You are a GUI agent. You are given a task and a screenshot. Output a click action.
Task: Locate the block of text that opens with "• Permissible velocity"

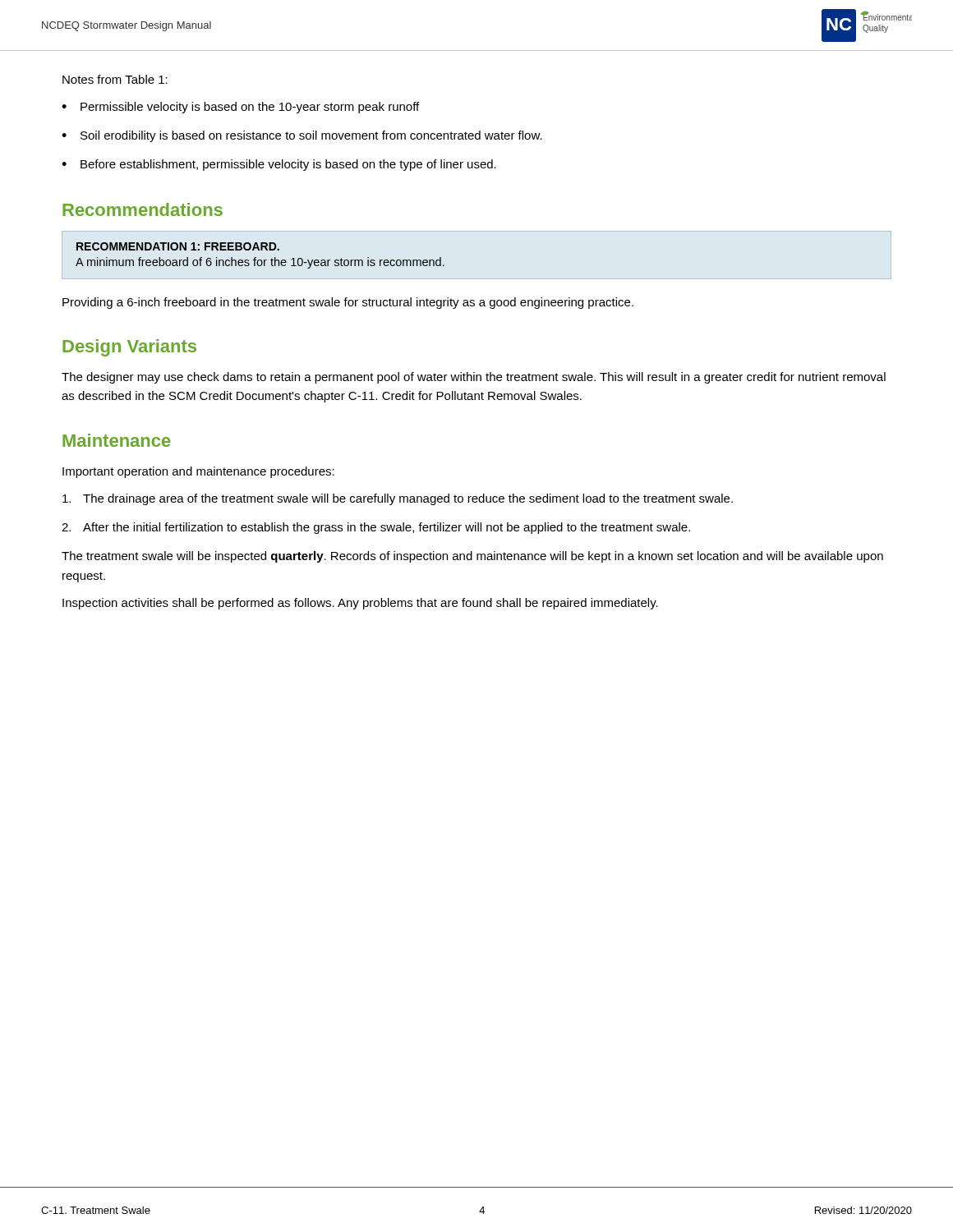click(x=240, y=108)
